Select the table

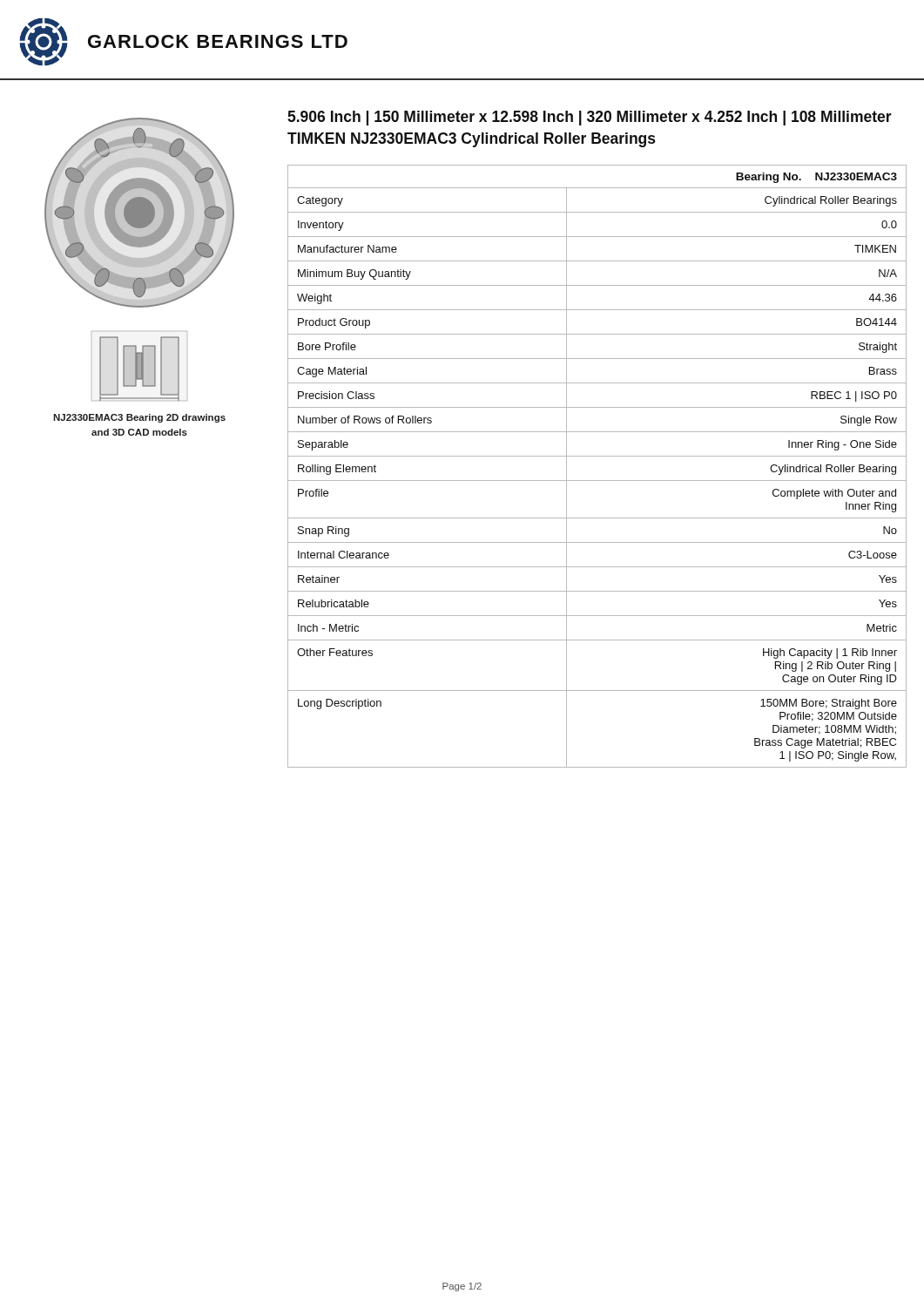(597, 466)
